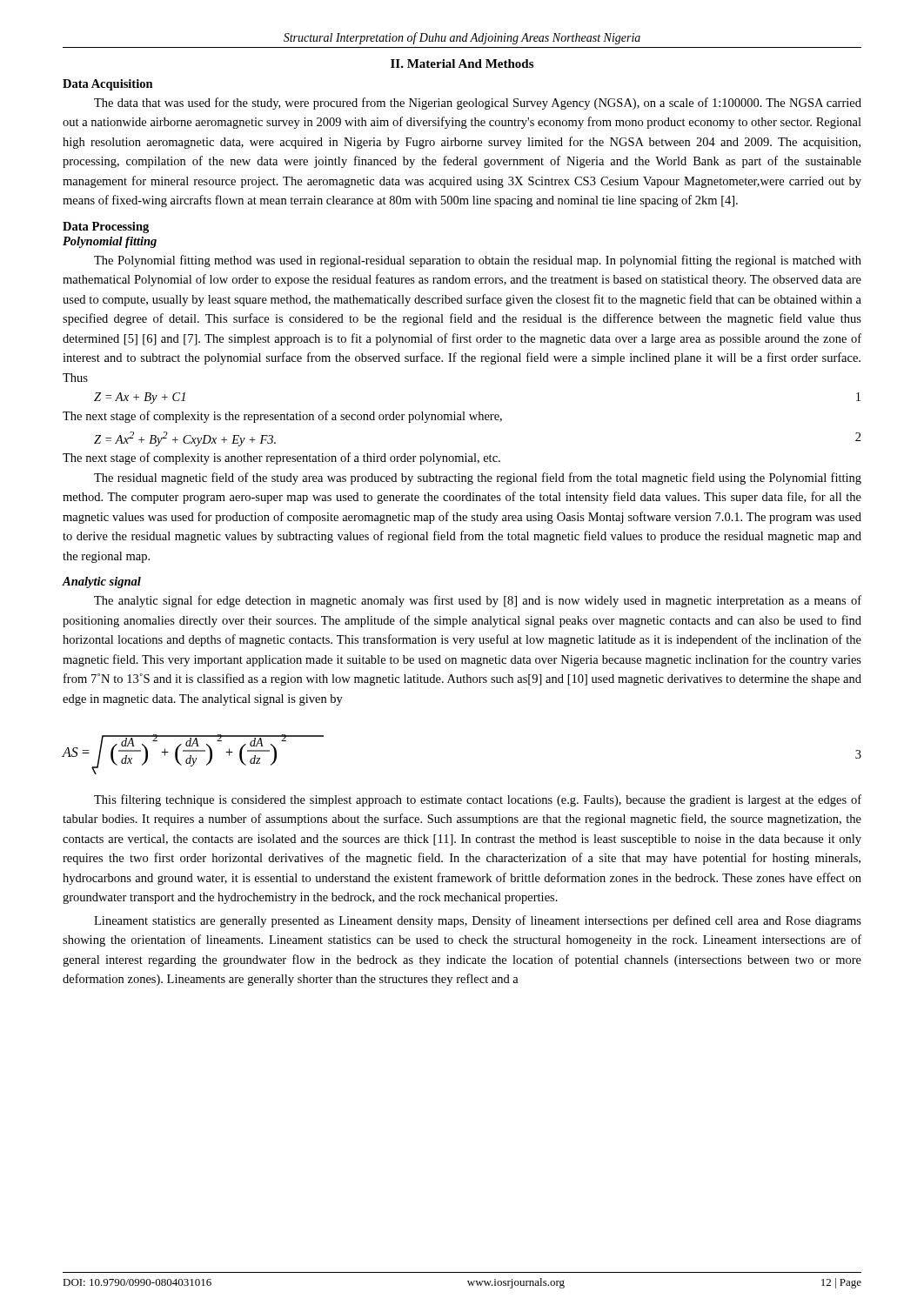Find the passage starting "The analytic signal for edge detection"
924x1305 pixels.
point(462,650)
